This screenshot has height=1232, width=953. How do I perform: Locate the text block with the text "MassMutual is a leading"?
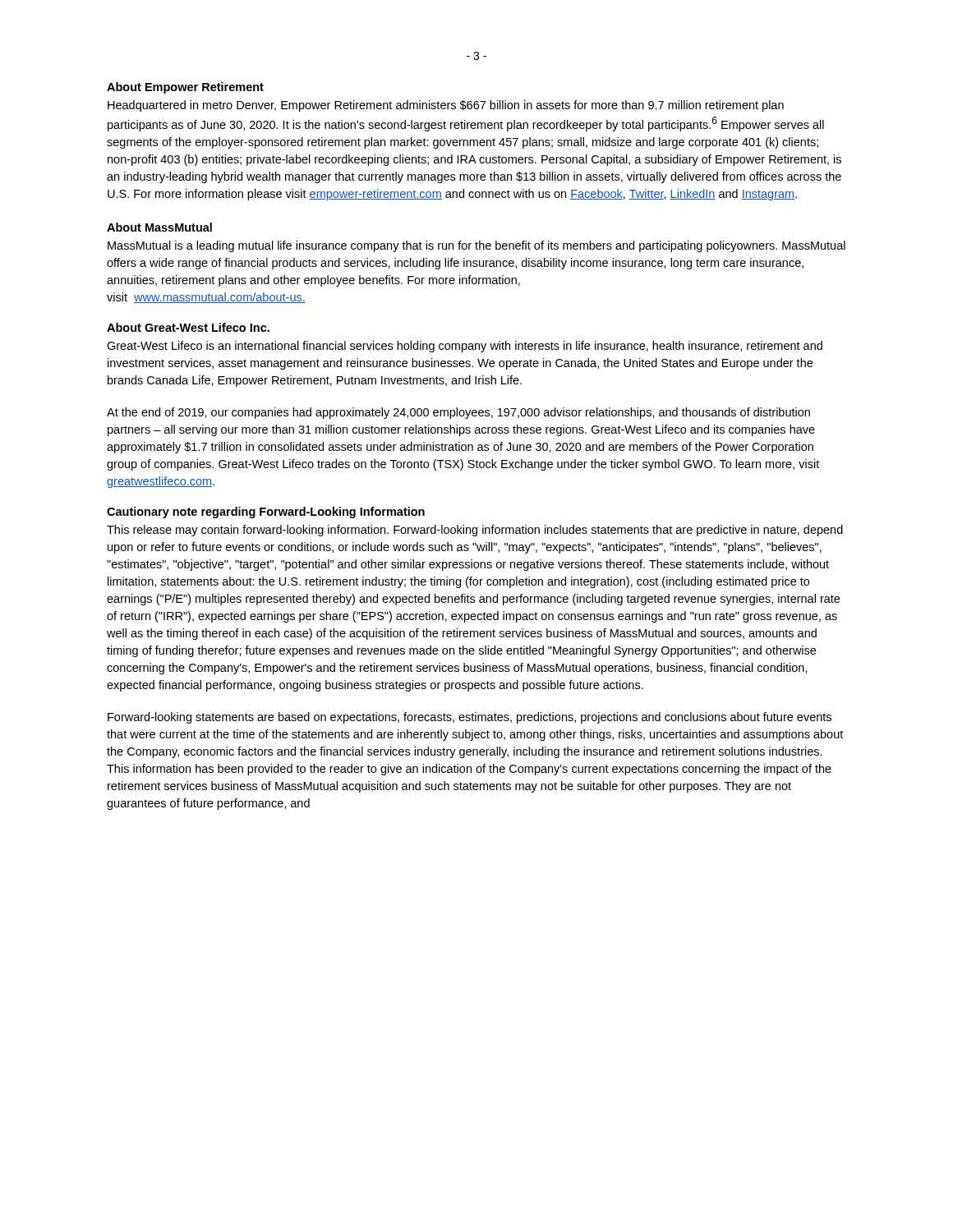[x=476, y=271]
